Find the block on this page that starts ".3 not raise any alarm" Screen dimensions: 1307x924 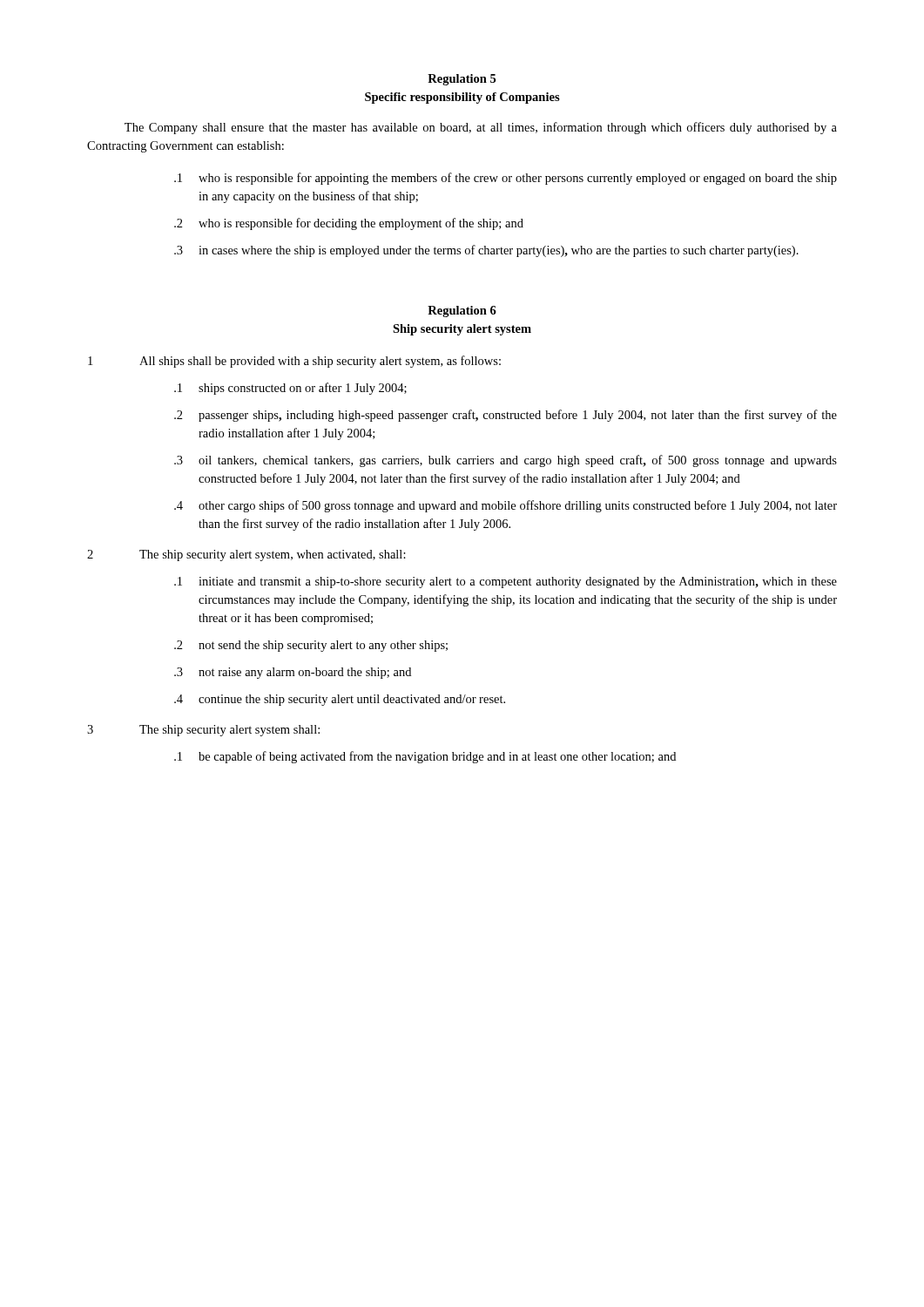pyautogui.click(x=293, y=673)
